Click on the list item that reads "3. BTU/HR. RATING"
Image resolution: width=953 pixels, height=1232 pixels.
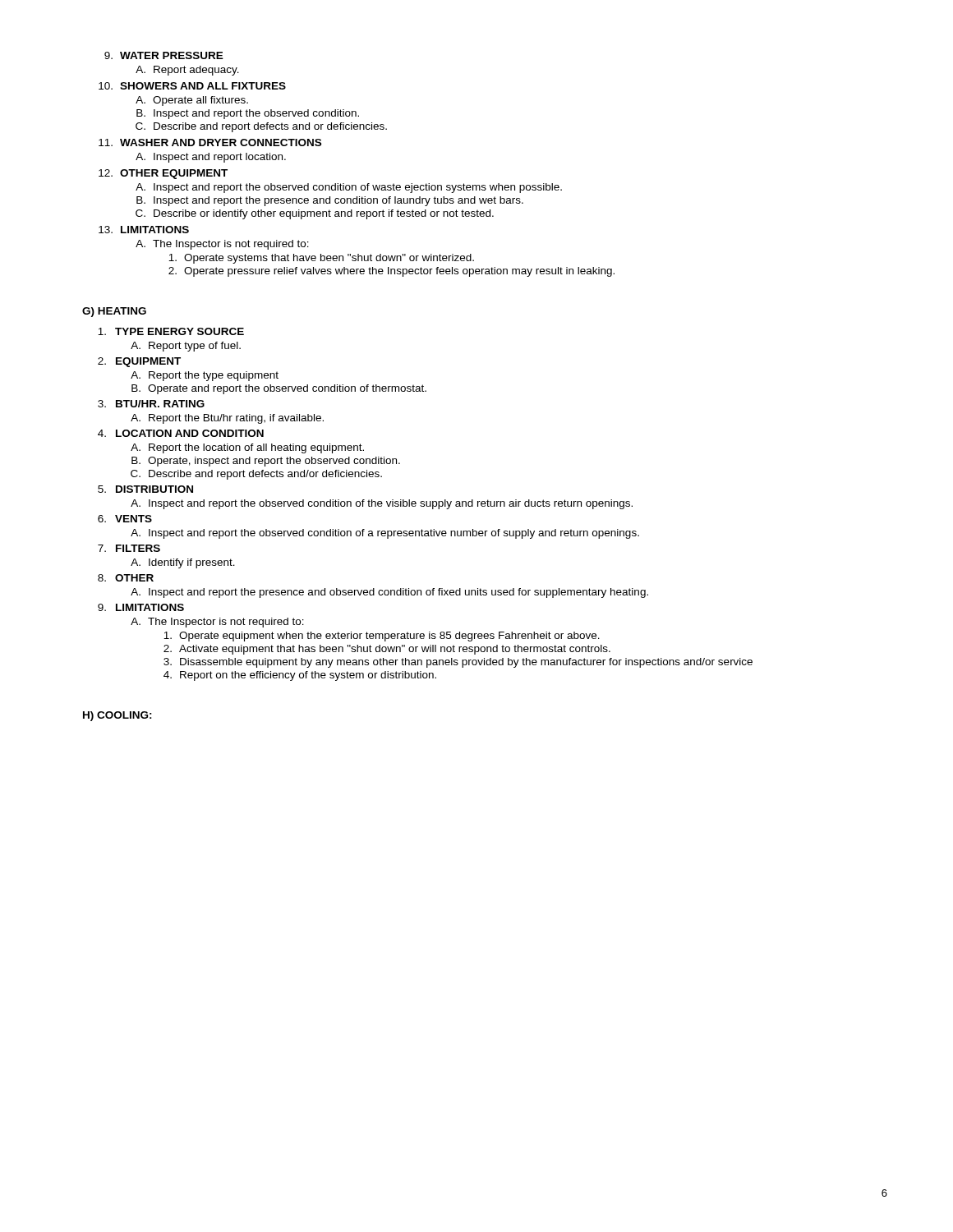tap(151, 404)
